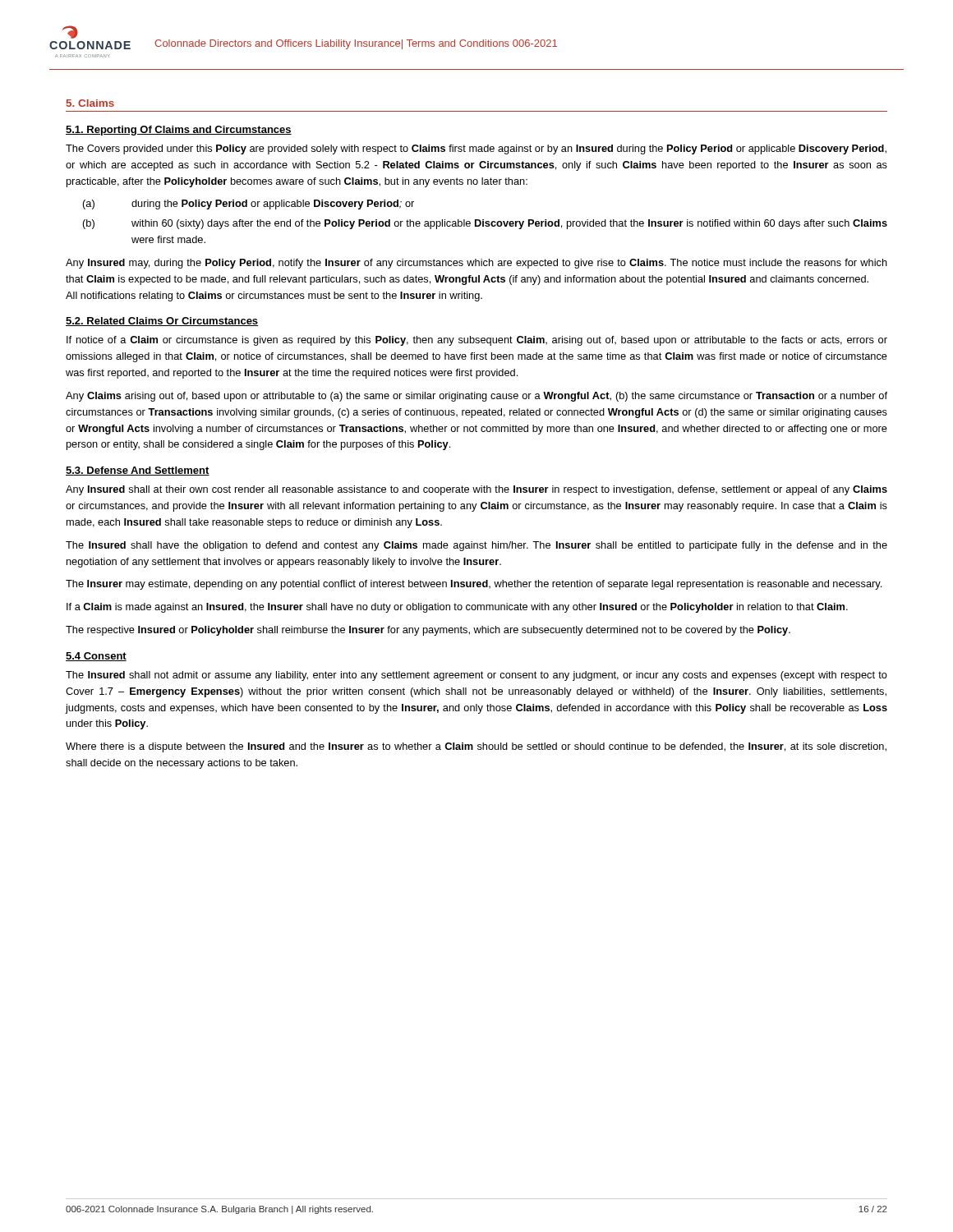
Task: Find the block on this page that starts "Where there is a dispute"
Action: tap(476, 754)
